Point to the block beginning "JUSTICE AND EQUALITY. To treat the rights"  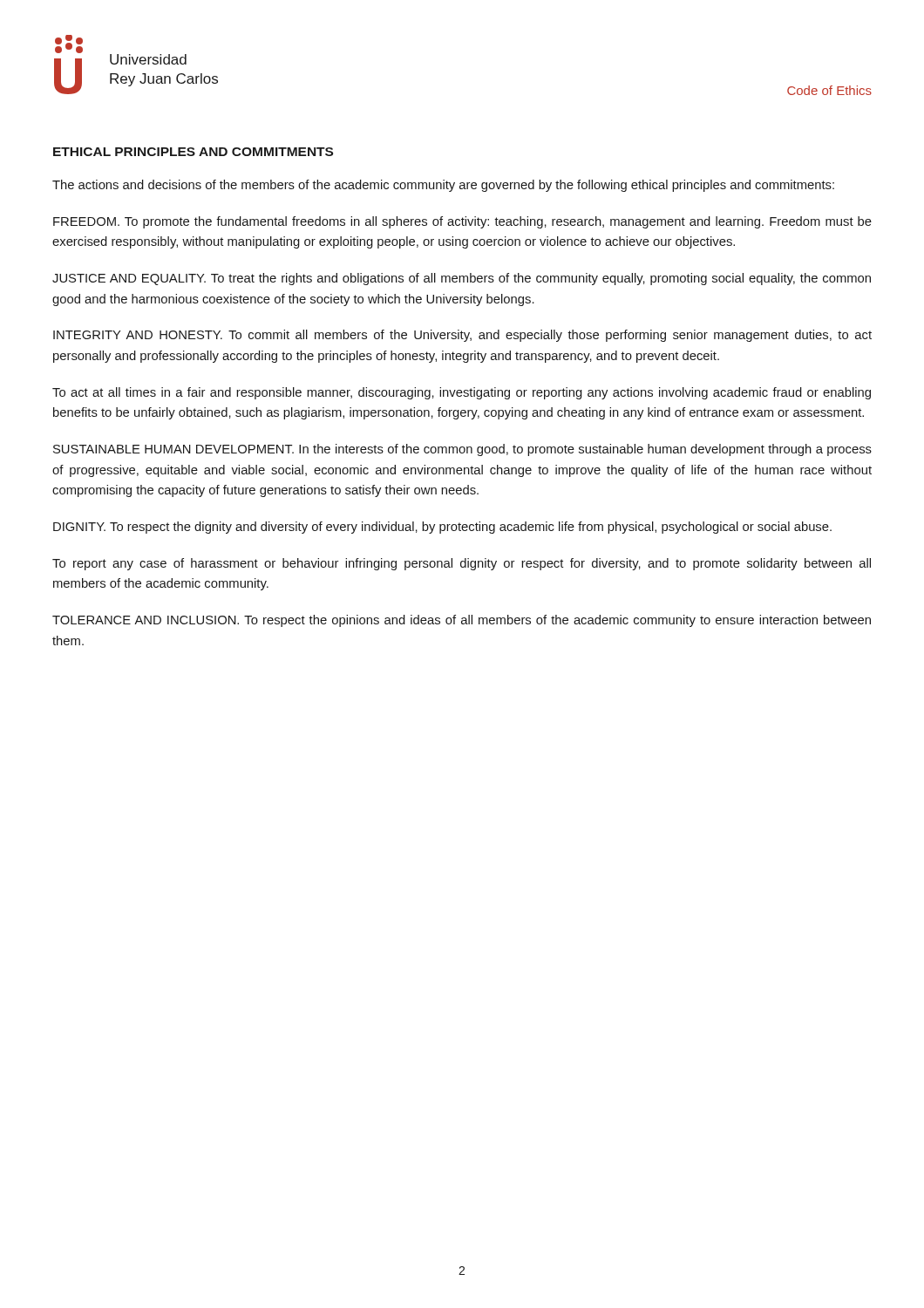tap(462, 288)
